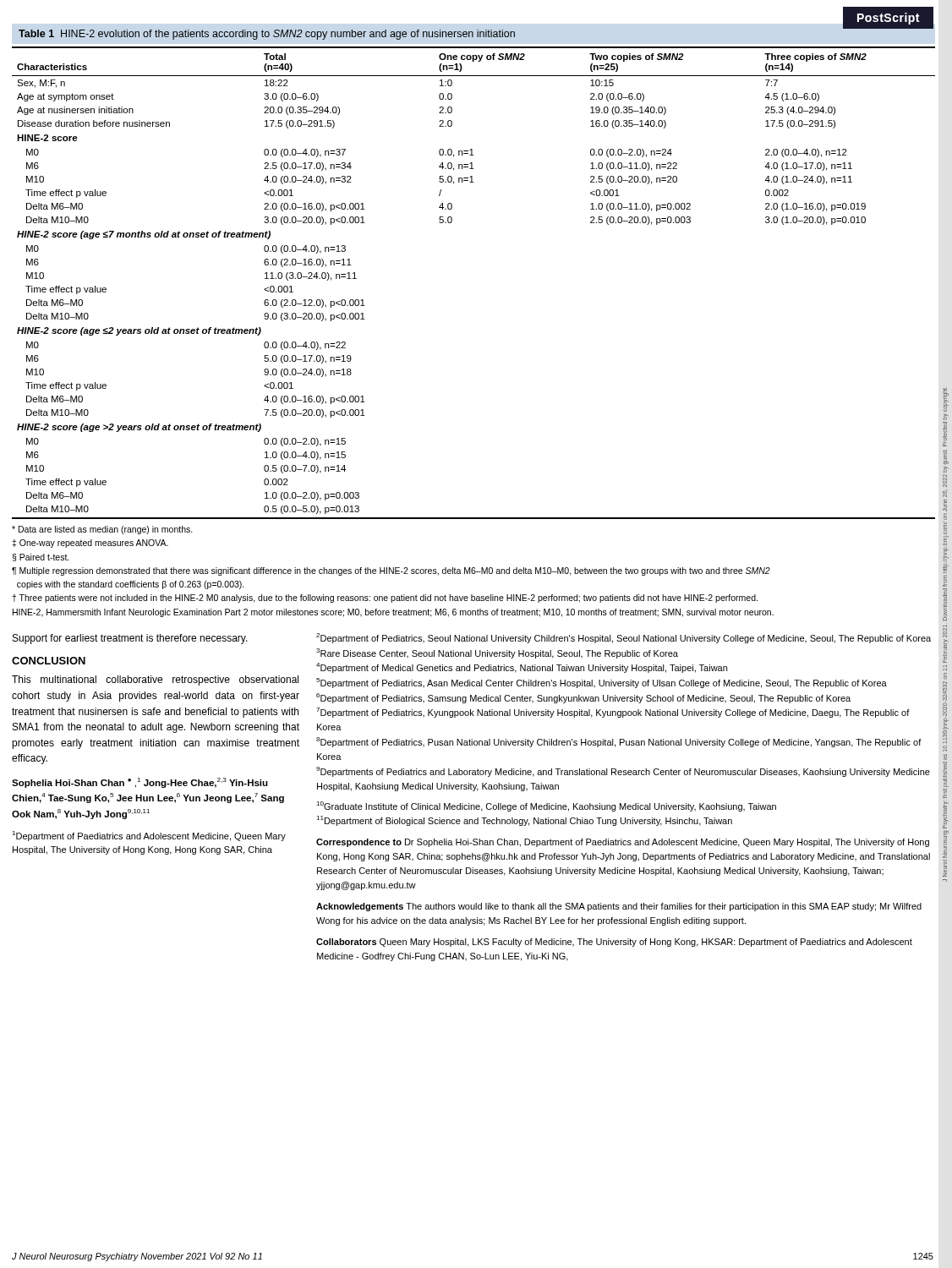Image resolution: width=952 pixels, height=1268 pixels.
Task: Select the text block containing "Correspondence to Dr"
Action: (623, 864)
